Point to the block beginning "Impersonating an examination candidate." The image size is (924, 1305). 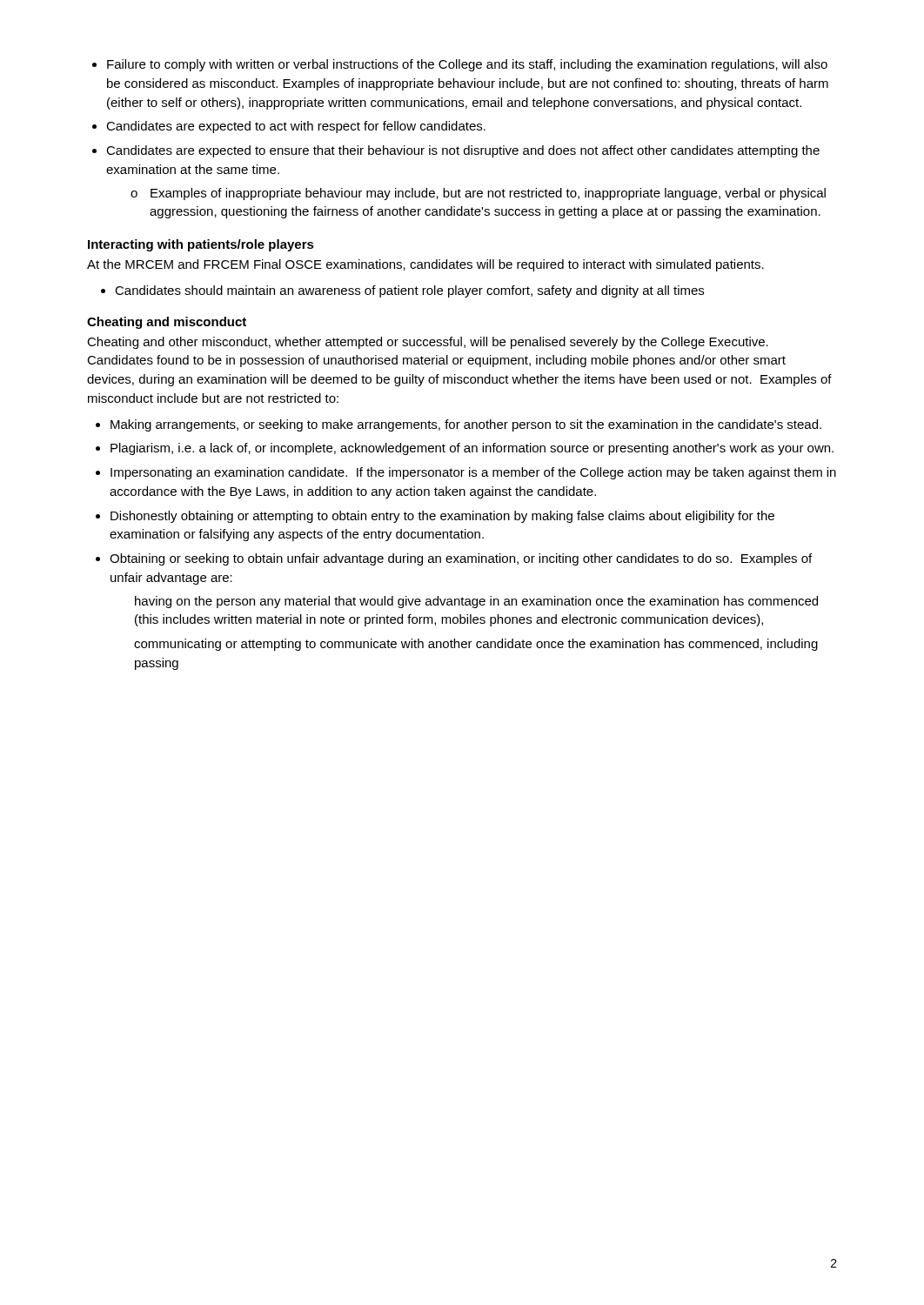pyautogui.click(x=473, y=482)
